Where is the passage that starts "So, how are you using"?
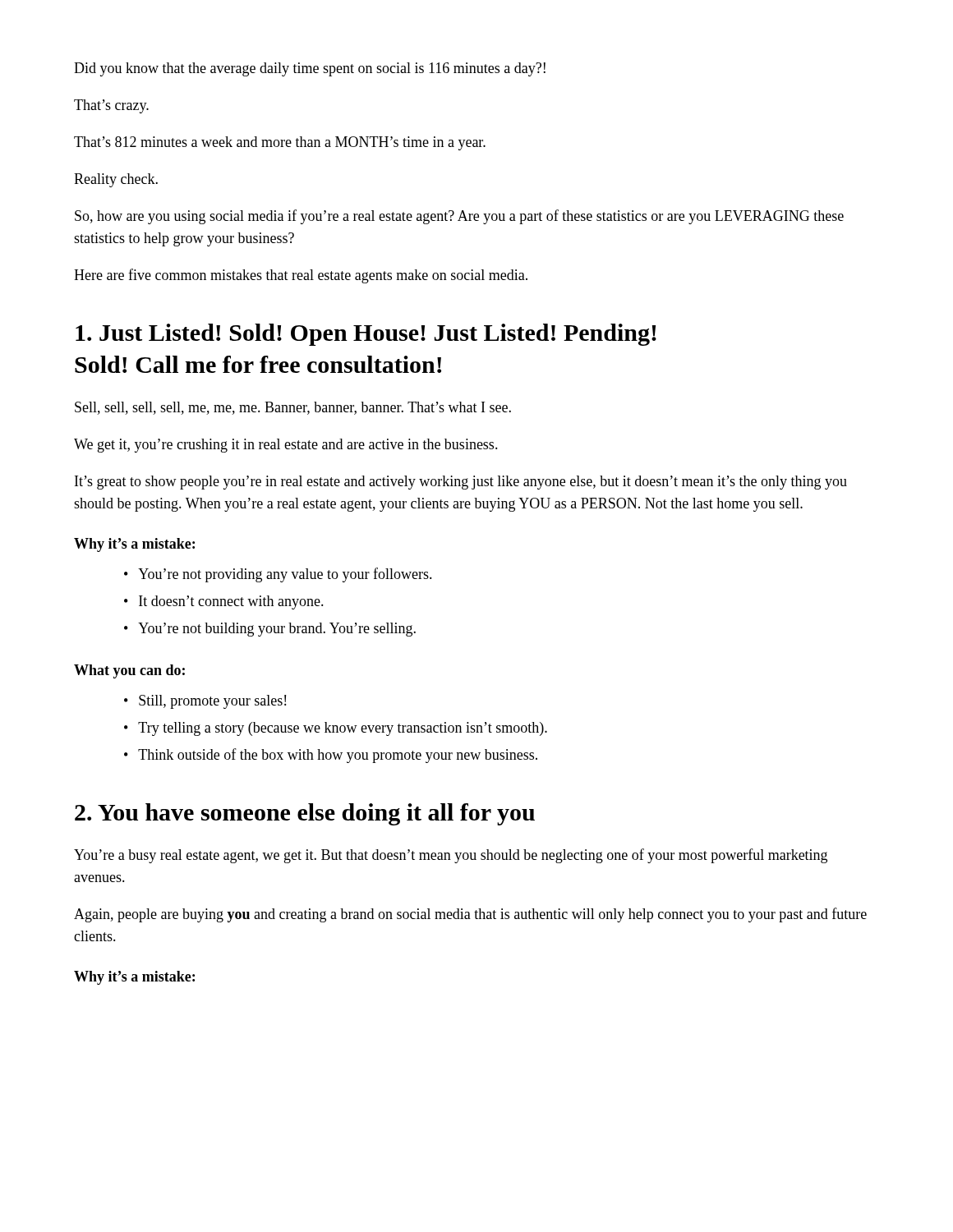 click(x=459, y=227)
